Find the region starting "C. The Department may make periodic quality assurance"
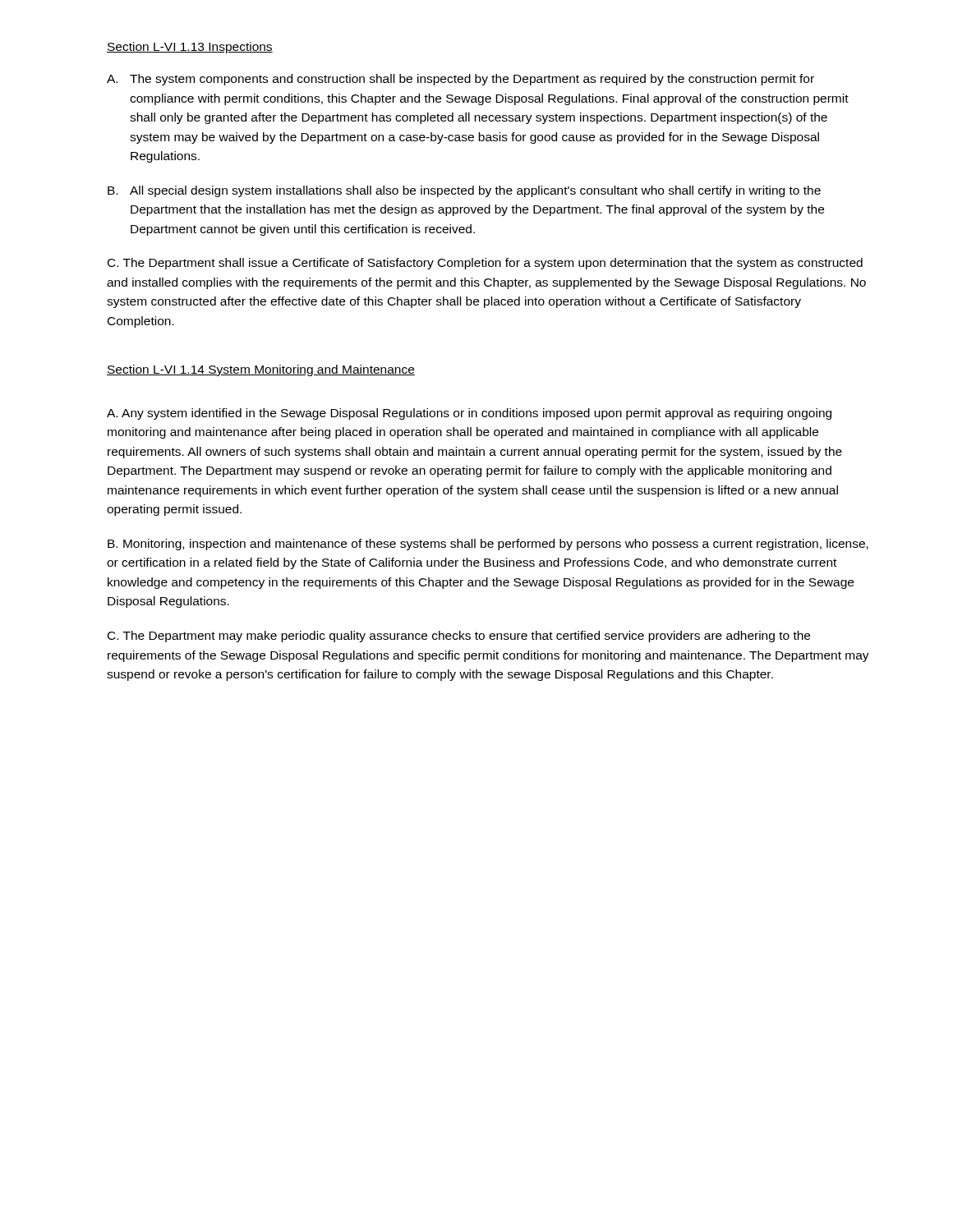Image resolution: width=953 pixels, height=1232 pixels. pyautogui.click(x=488, y=655)
